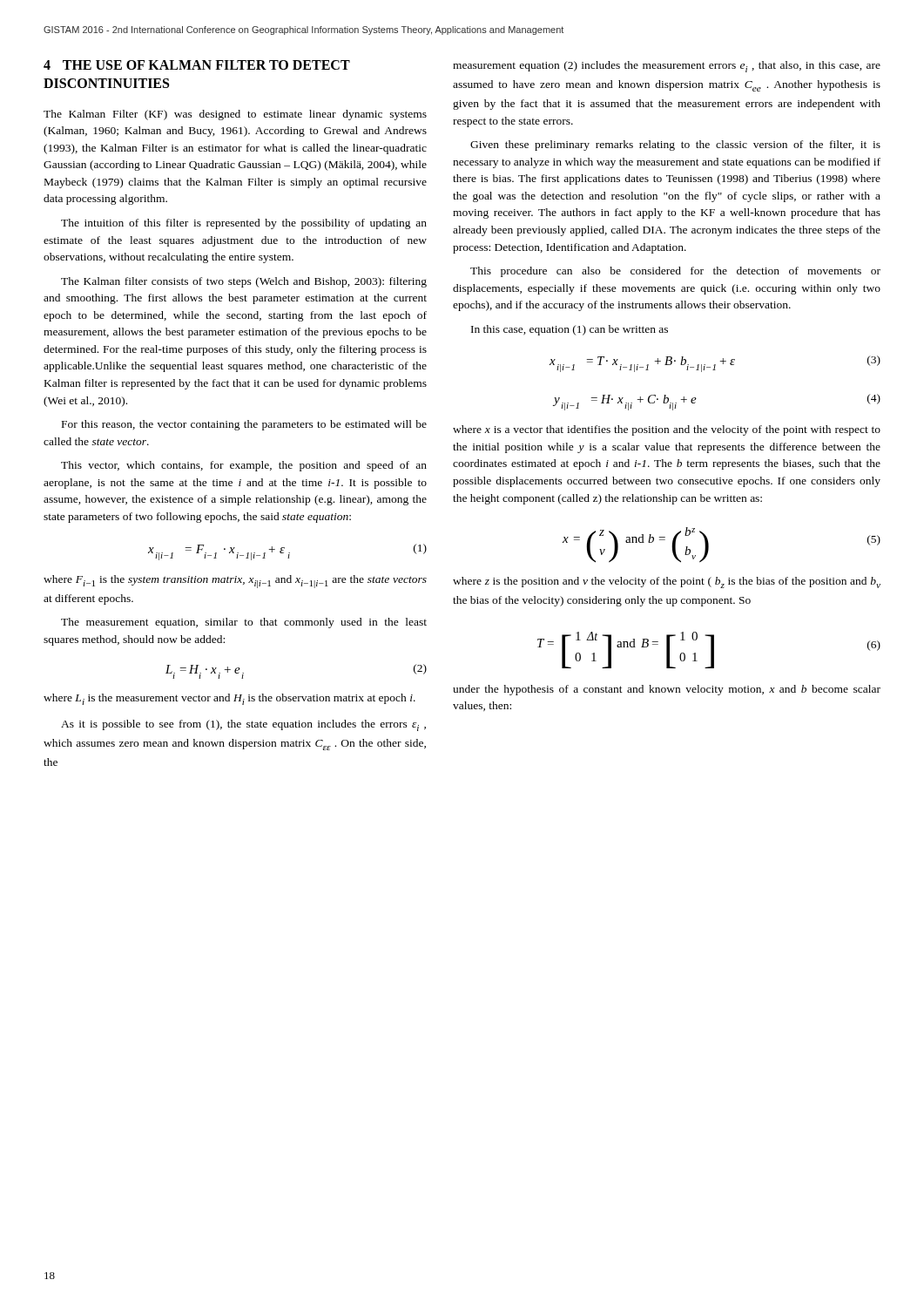Viewport: 924px width, 1307px height.
Task: Locate the text block containing "where Li is"
Action: [x=235, y=730]
